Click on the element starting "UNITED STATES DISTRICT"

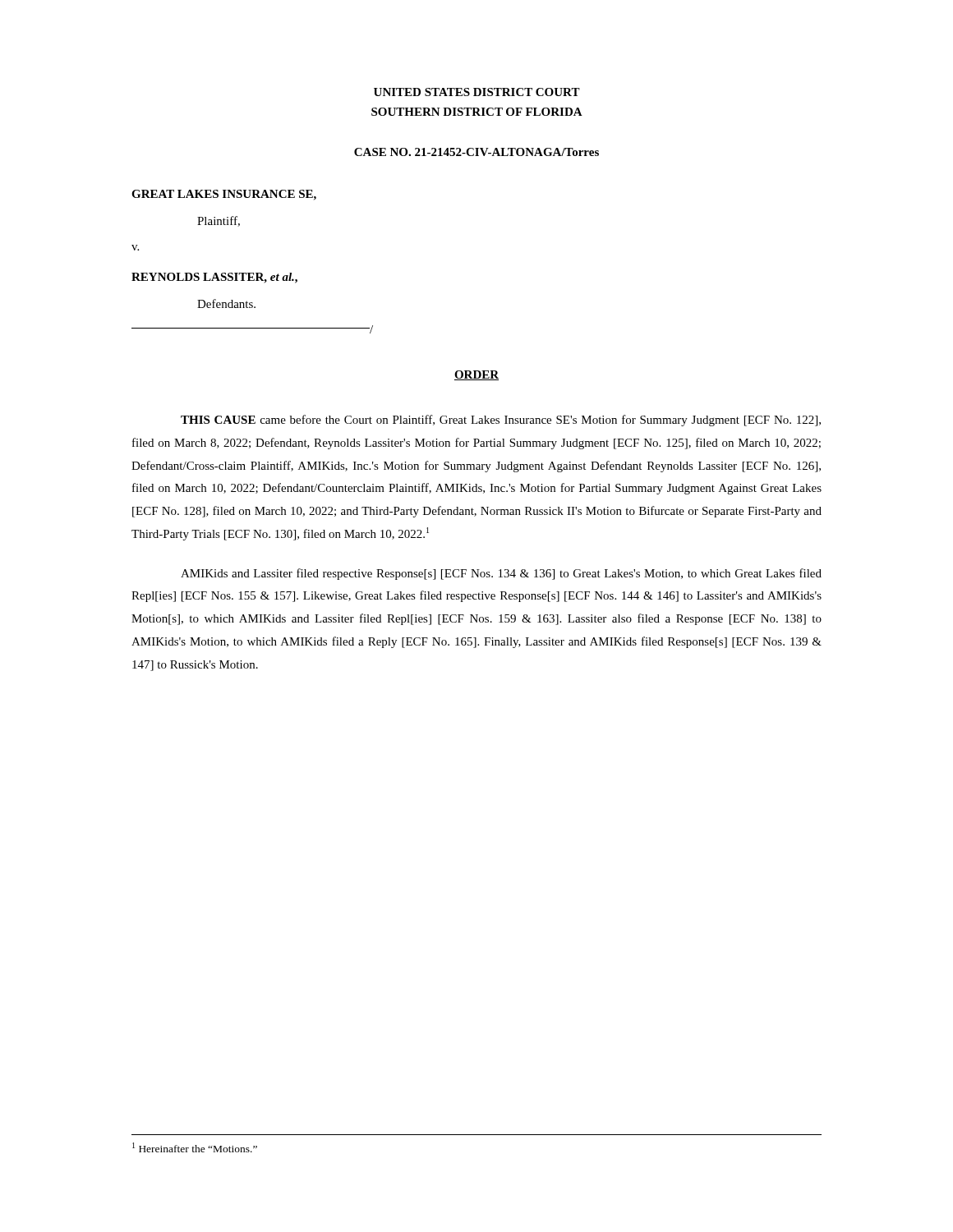[476, 102]
